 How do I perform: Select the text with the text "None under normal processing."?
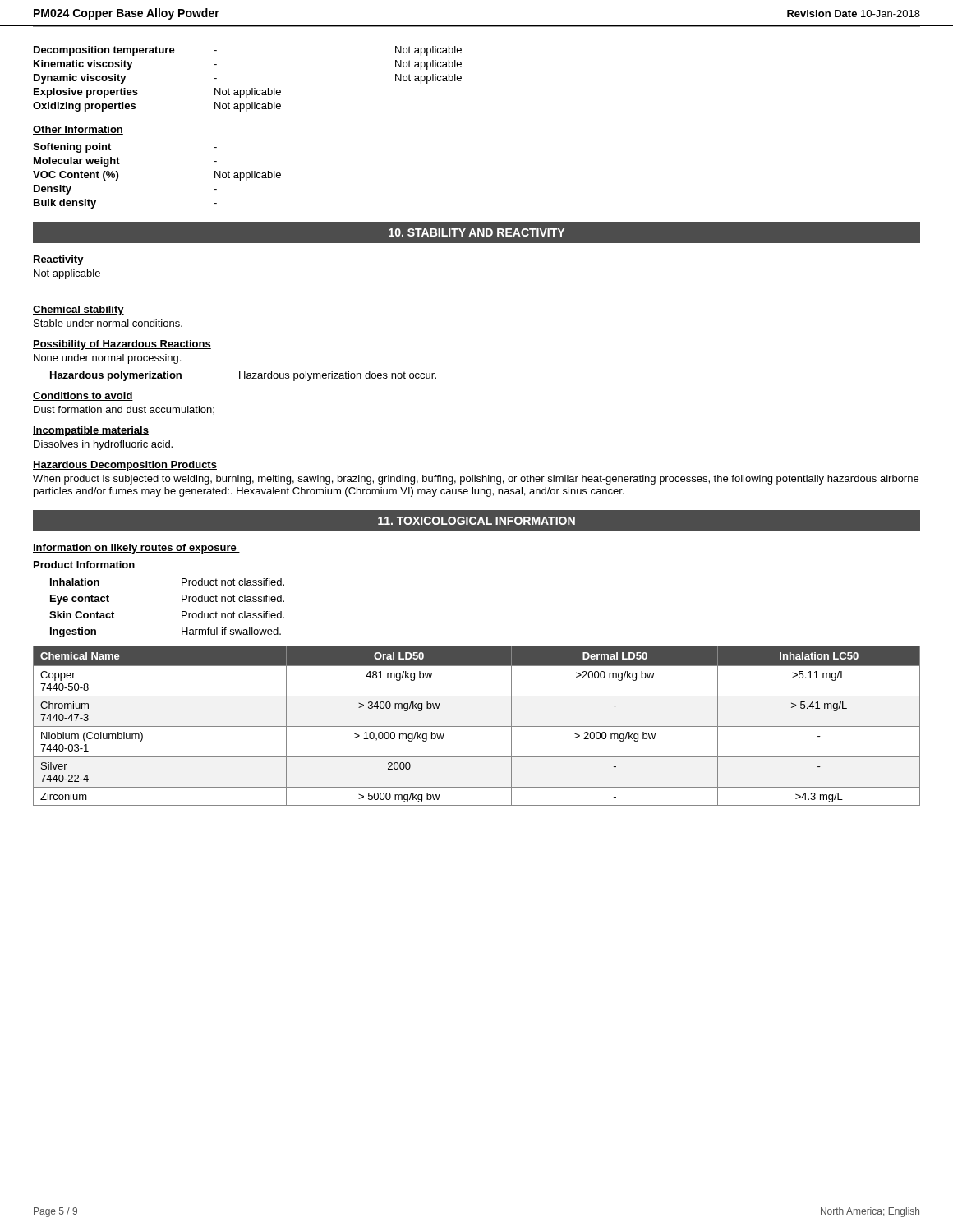coord(107,358)
